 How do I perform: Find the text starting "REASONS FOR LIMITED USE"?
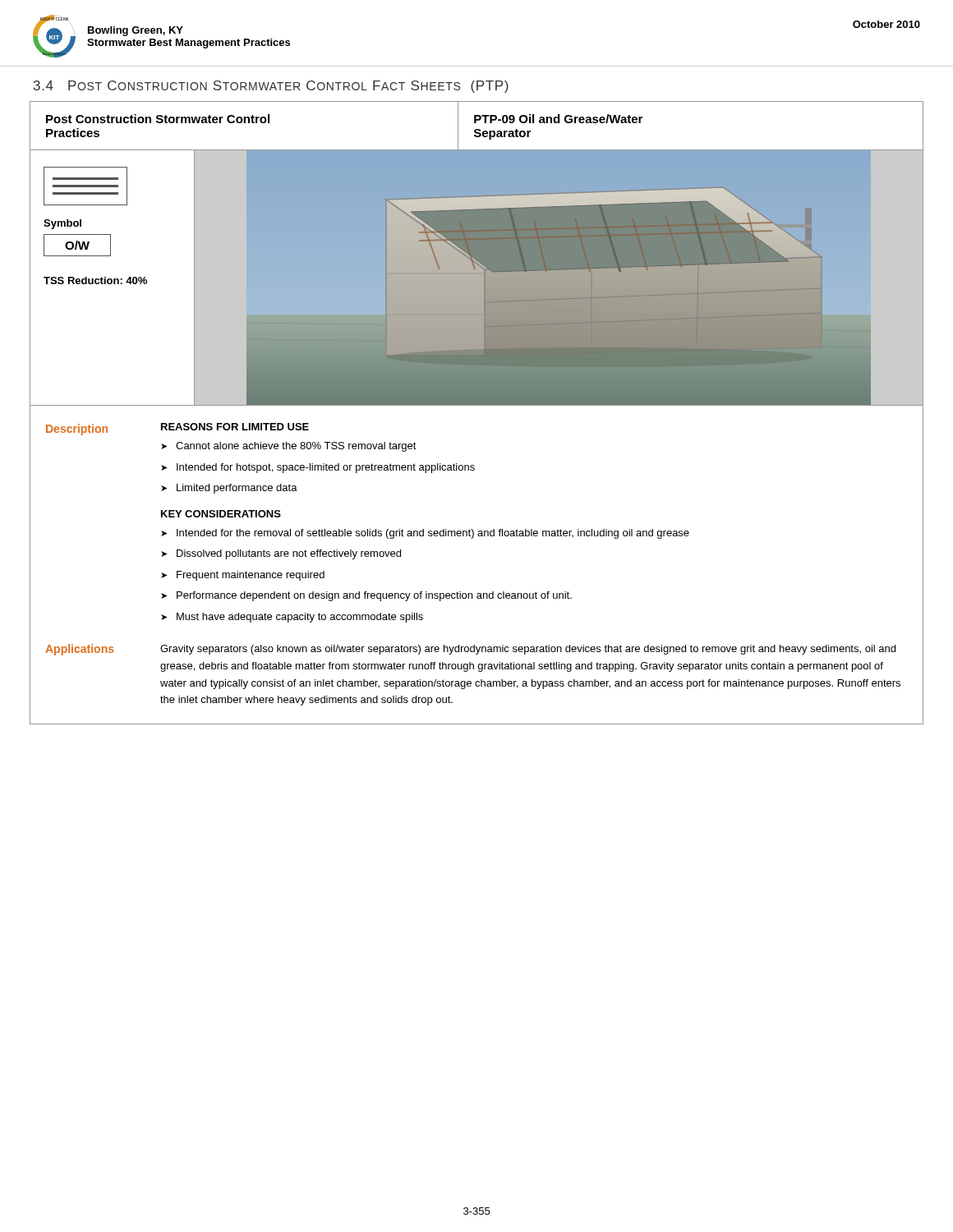click(235, 427)
